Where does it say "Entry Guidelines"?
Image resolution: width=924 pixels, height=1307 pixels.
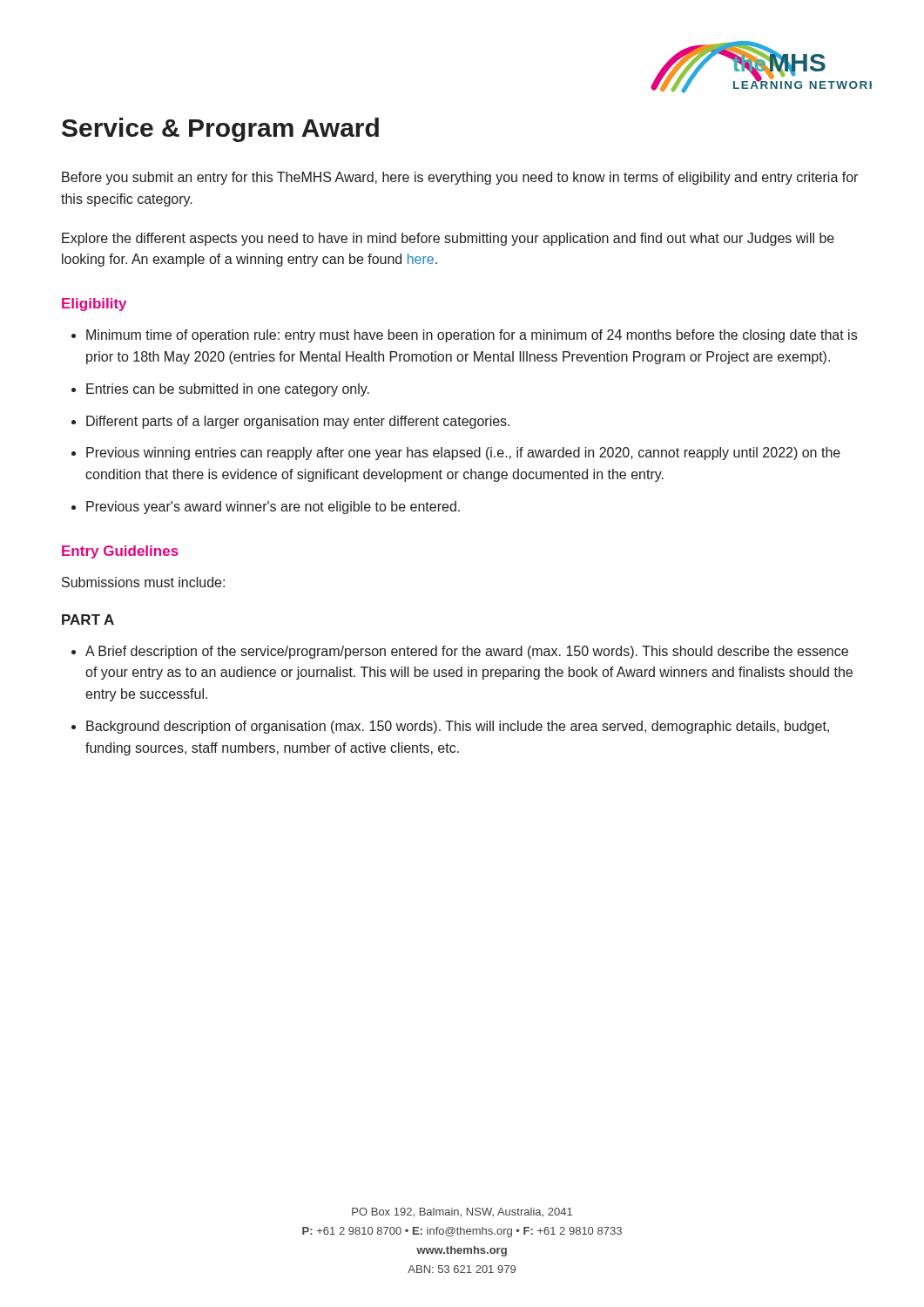tap(120, 551)
